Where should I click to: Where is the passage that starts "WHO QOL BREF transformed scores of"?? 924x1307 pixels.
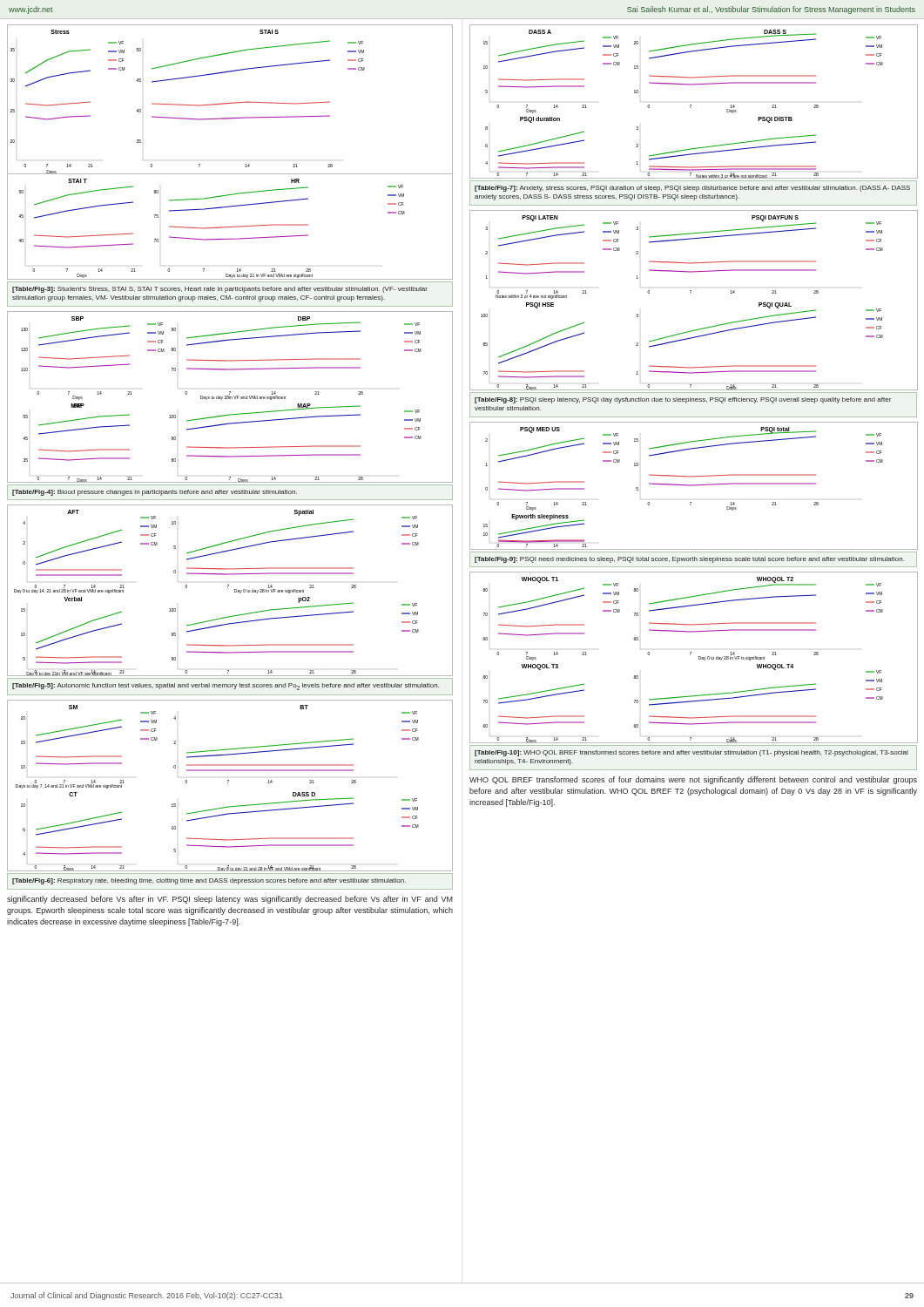[693, 791]
